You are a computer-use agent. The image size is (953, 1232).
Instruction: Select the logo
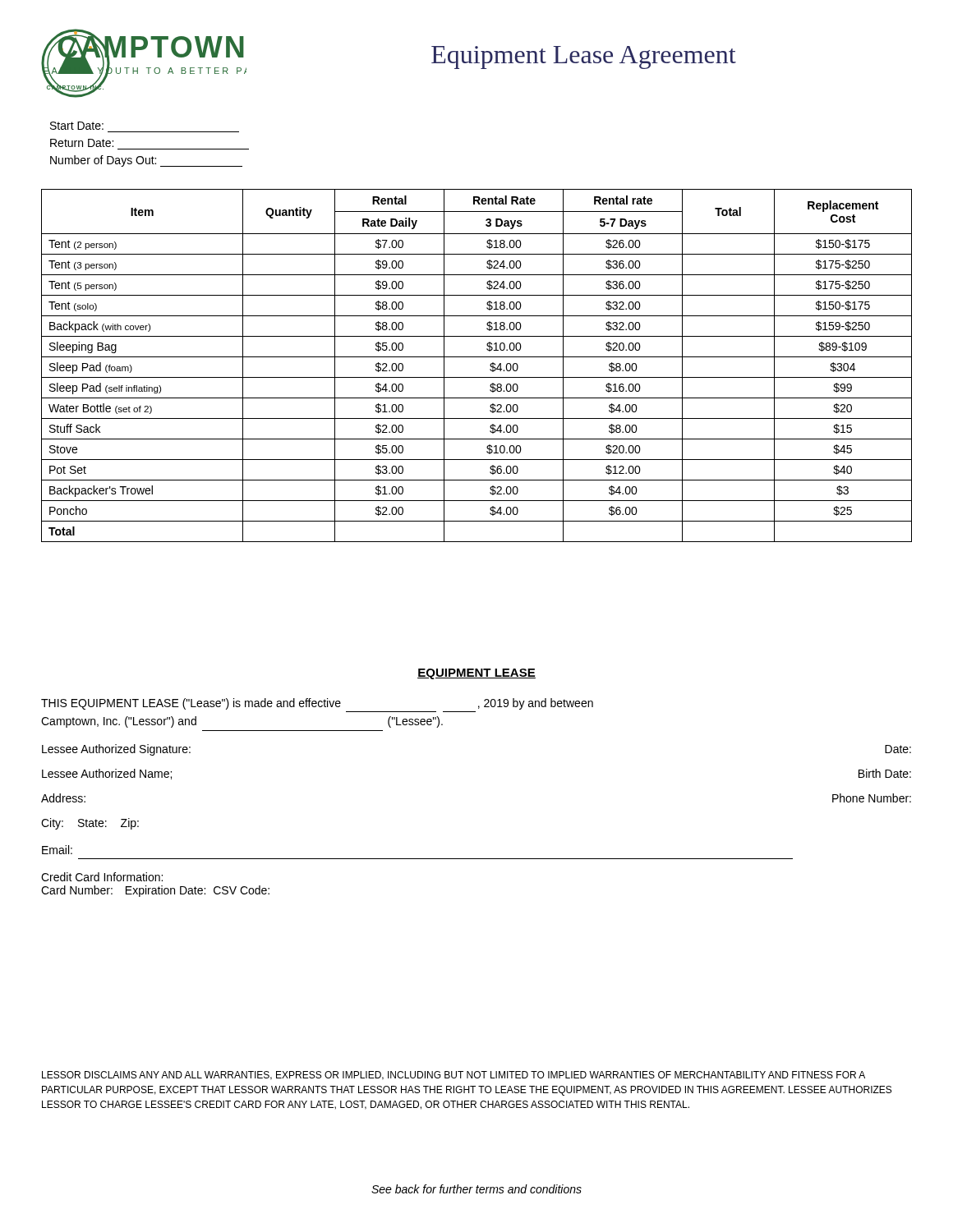coord(148,64)
